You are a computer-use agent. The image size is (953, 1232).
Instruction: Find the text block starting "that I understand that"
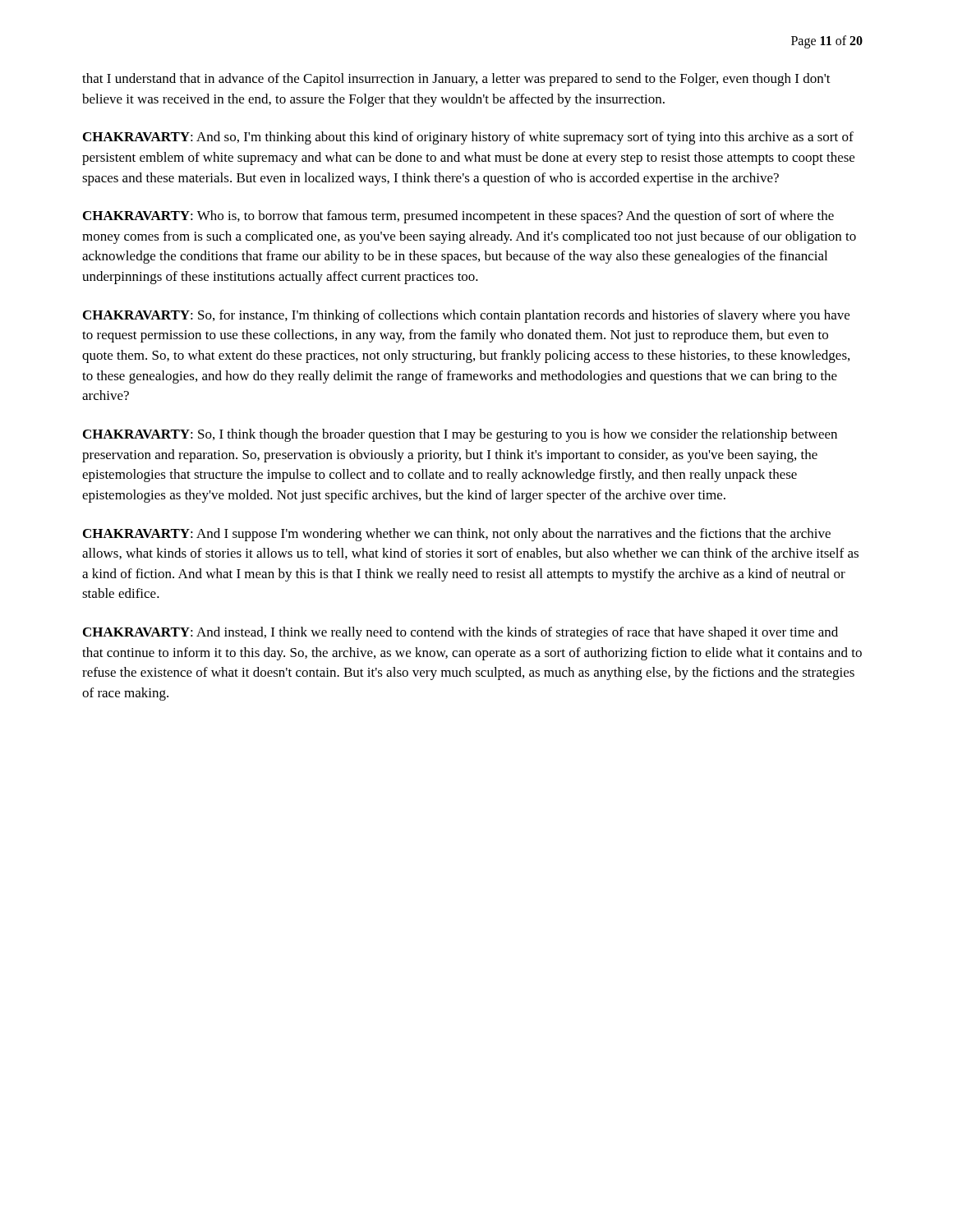[x=456, y=89]
